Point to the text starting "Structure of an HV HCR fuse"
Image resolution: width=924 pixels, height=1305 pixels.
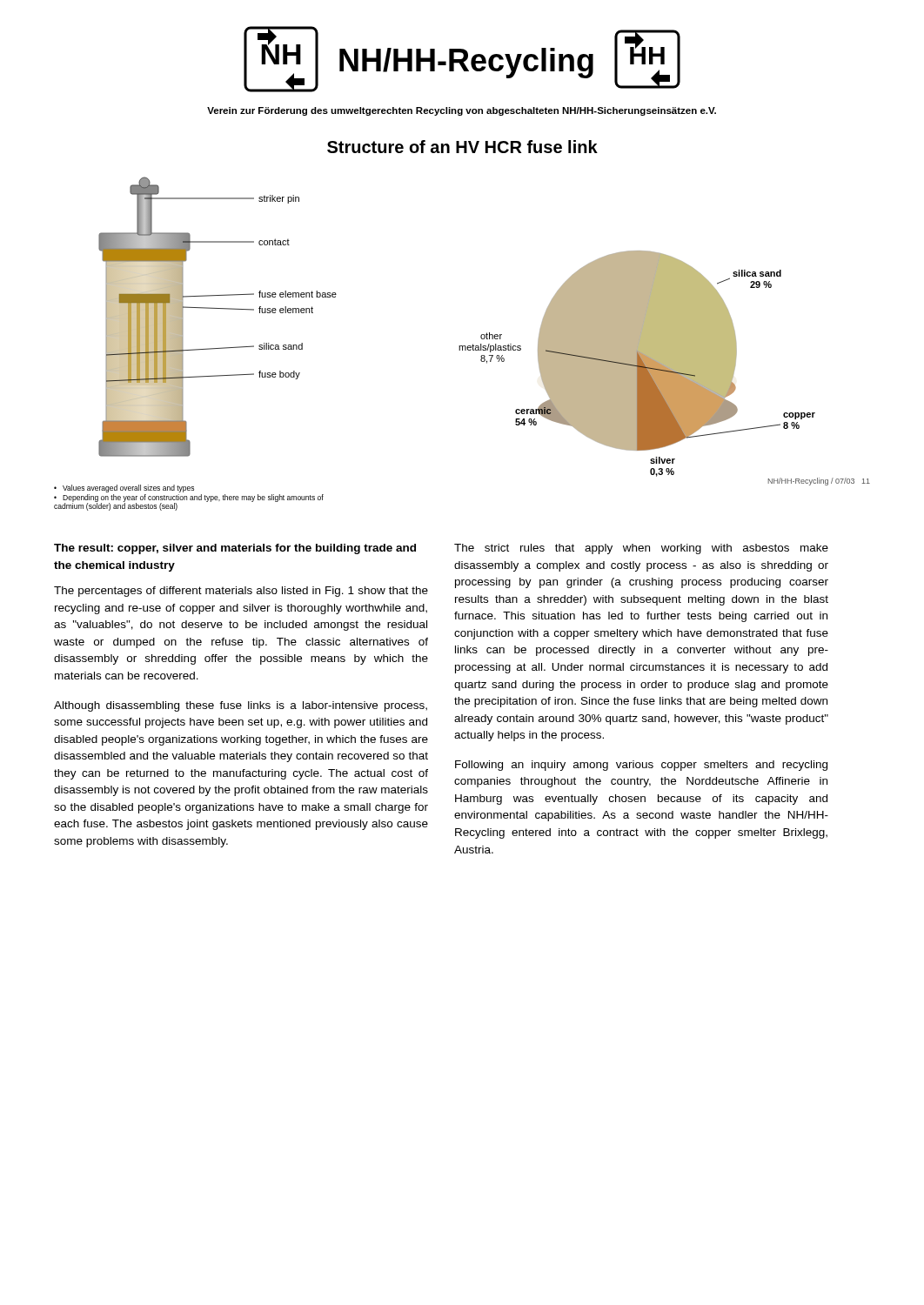tap(462, 147)
